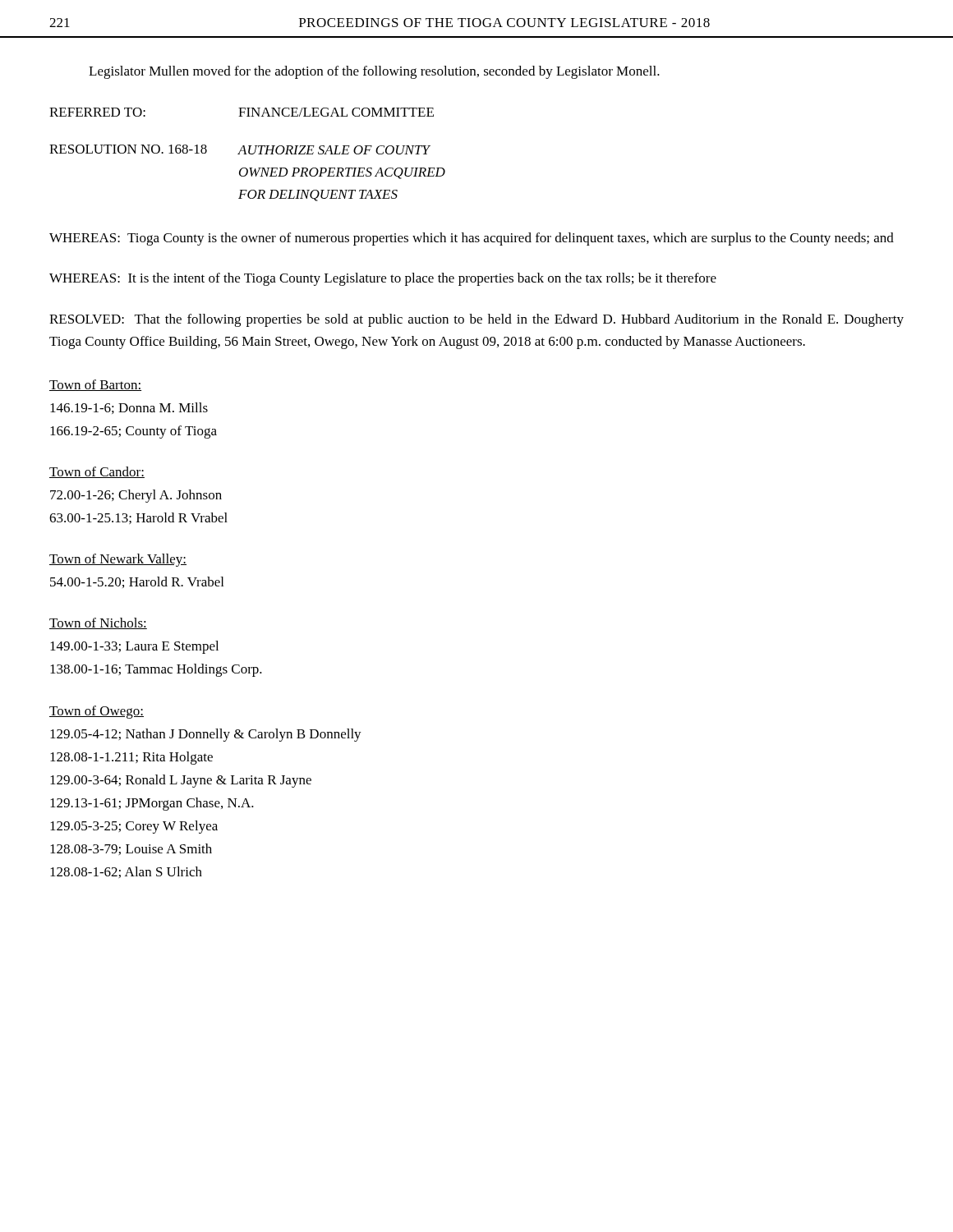Click on the element starting "Legislator Mullen moved for the adoption"
The width and height of the screenshot is (953, 1232).
pyautogui.click(x=374, y=71)
